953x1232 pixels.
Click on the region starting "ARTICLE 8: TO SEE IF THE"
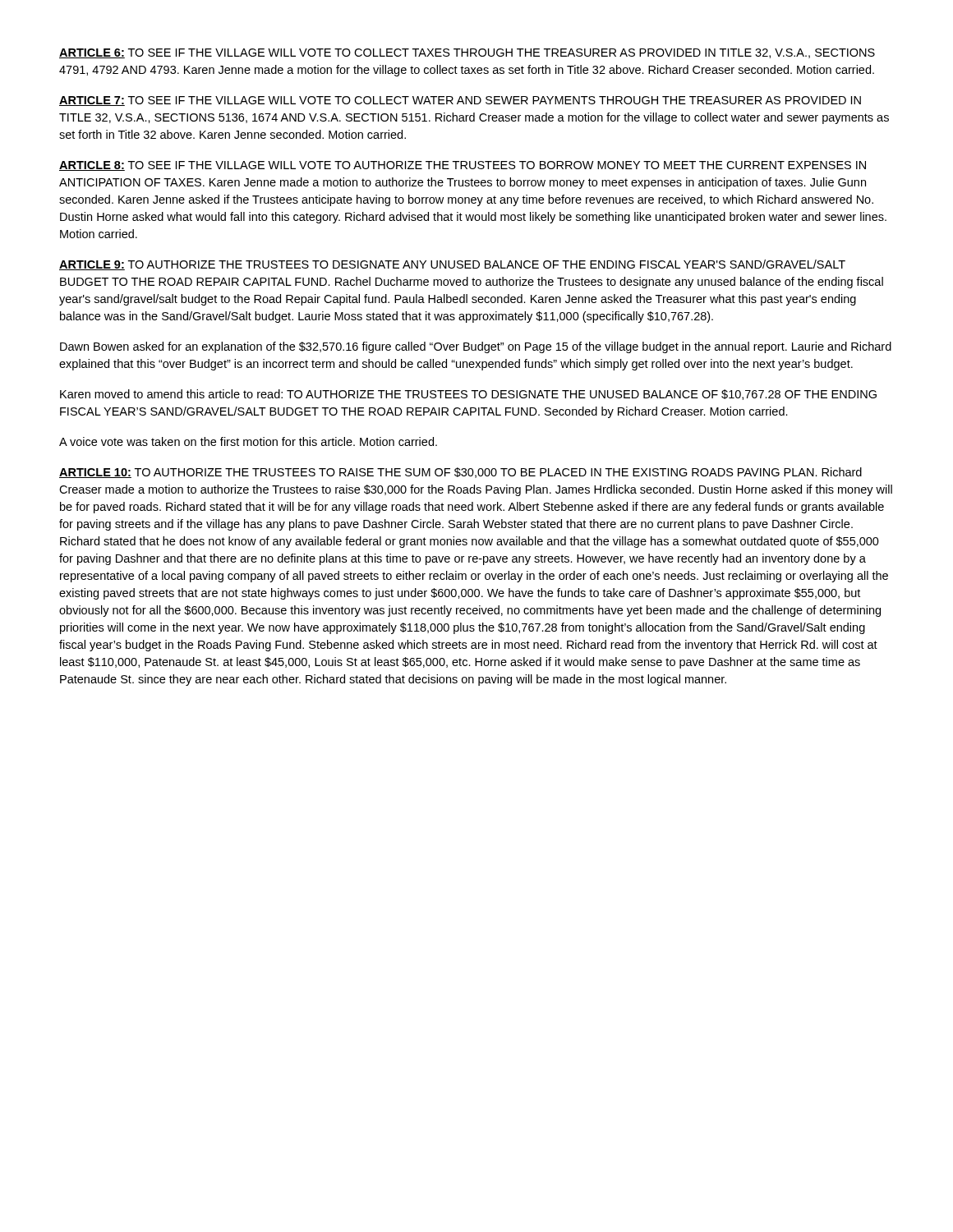pos(473,200)
